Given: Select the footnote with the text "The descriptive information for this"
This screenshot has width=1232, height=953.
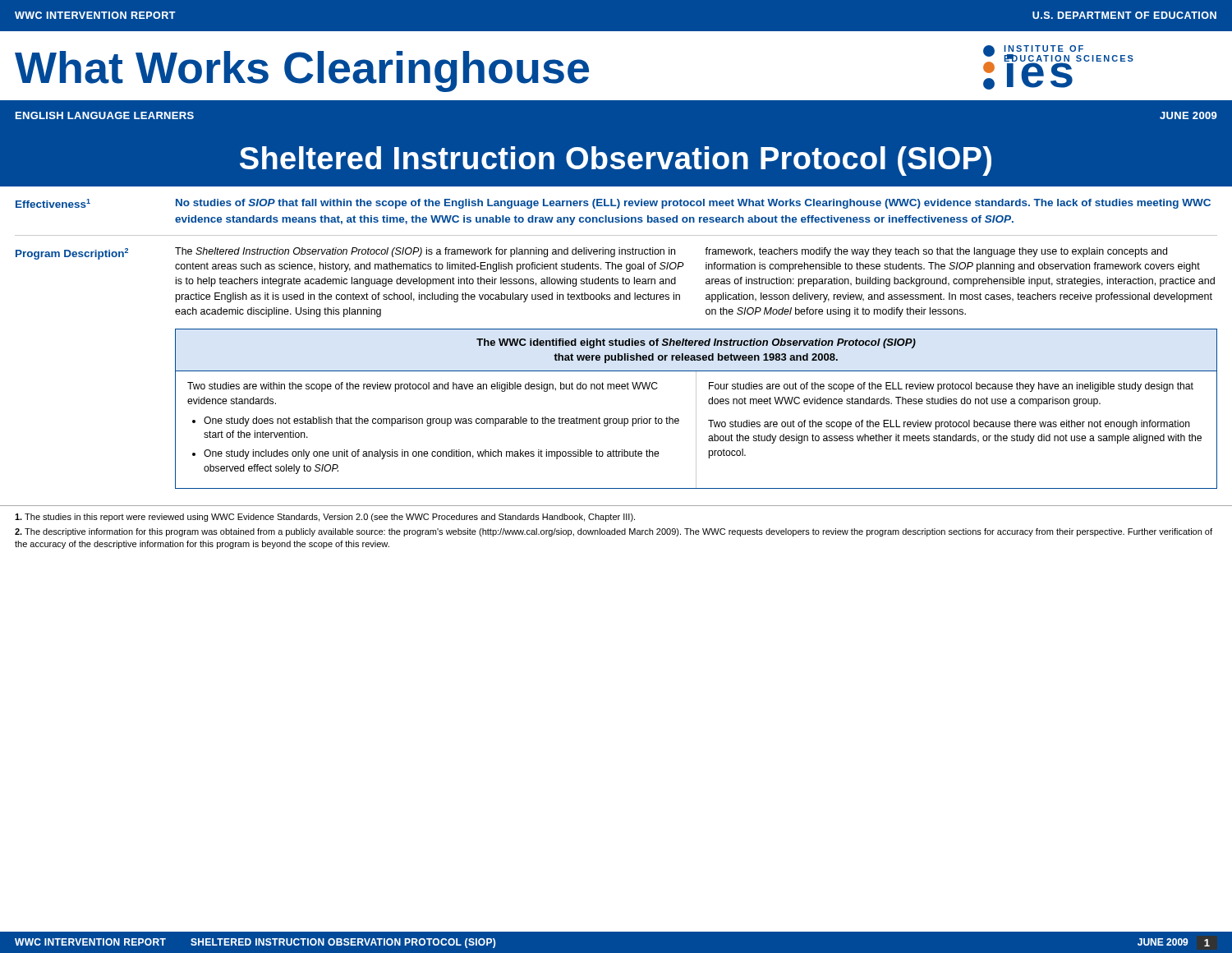Looking at the screenshot, I should pos(614,538).
